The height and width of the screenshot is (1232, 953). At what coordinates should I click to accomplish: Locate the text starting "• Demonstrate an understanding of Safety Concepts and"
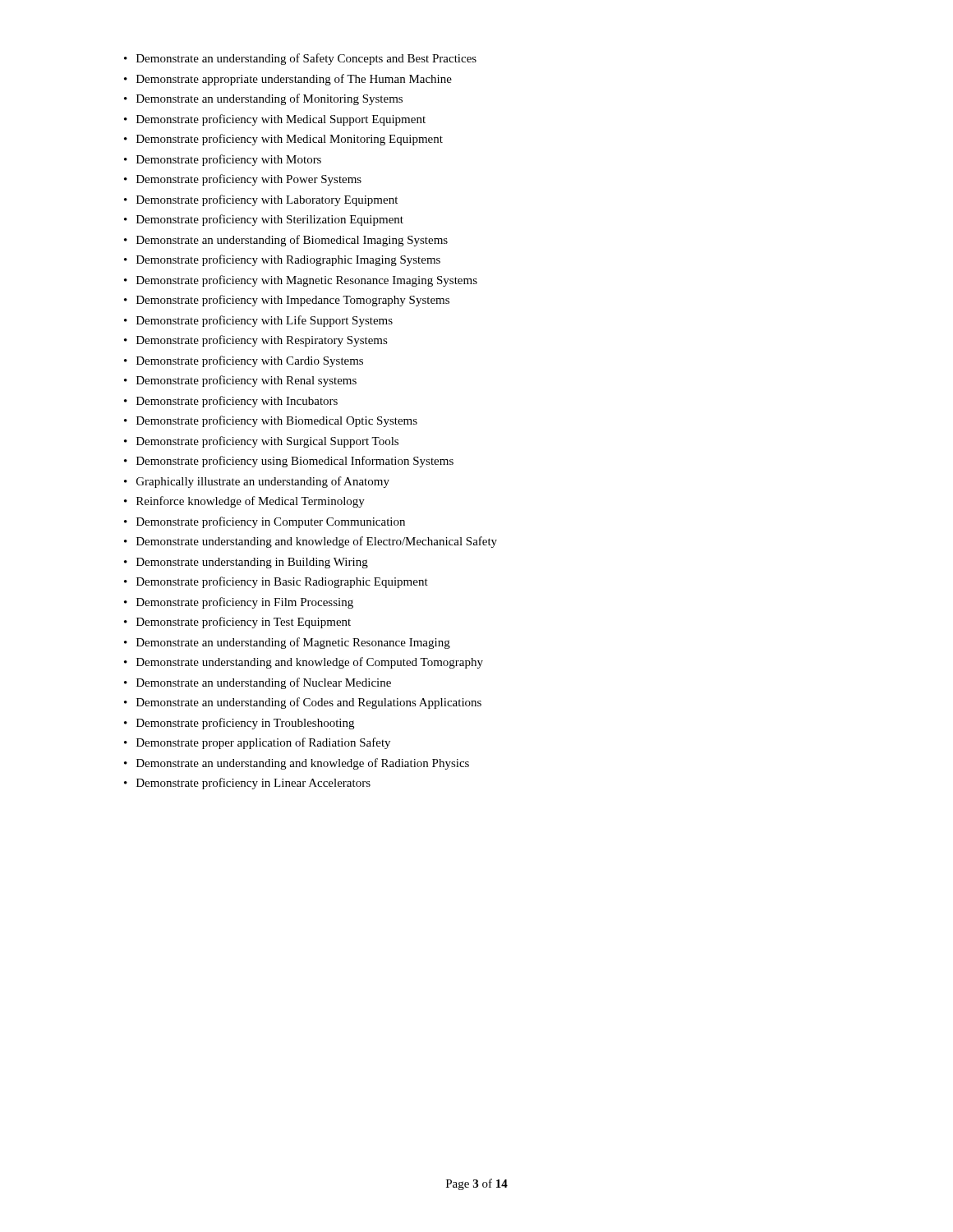click(x=300, y=59)
